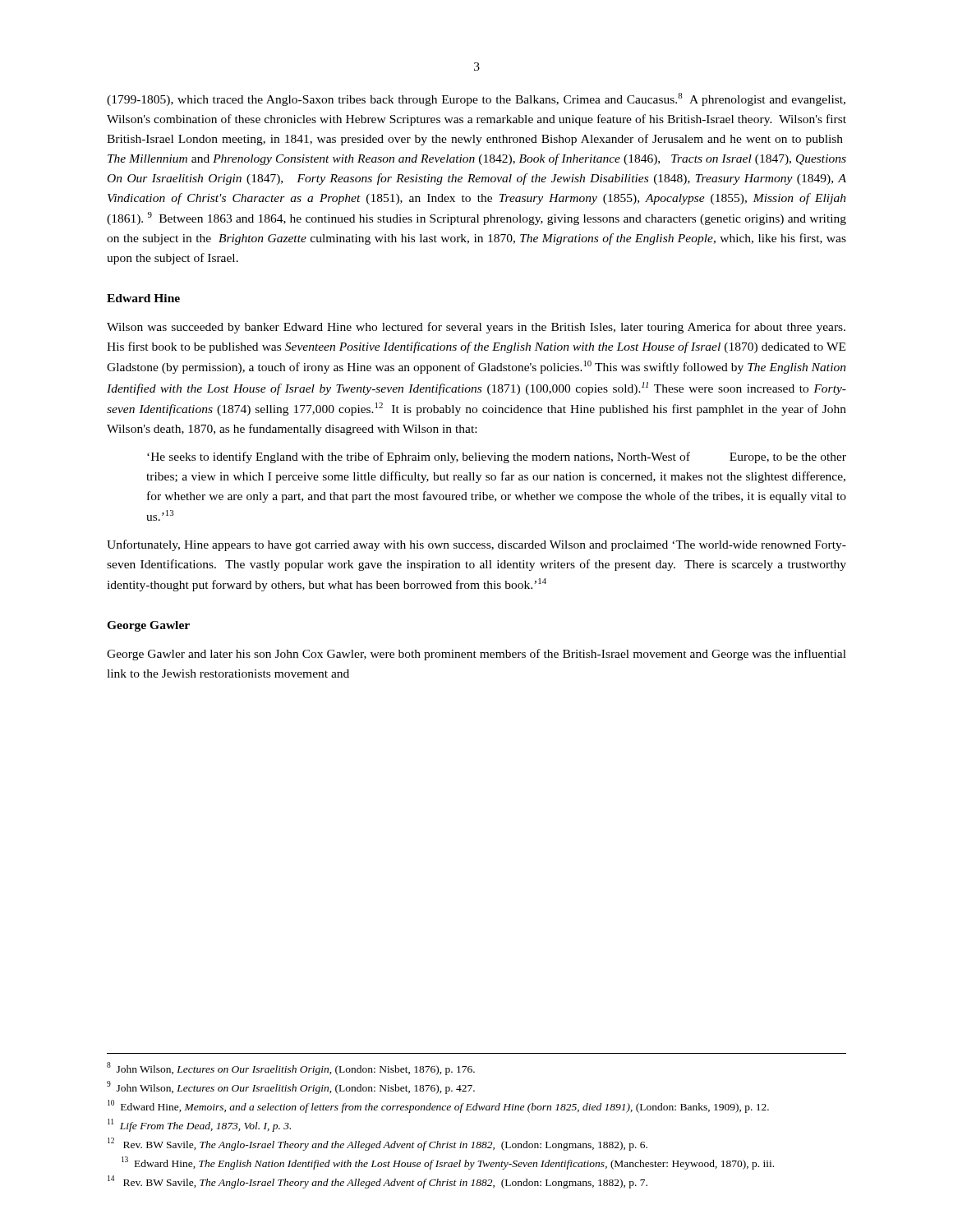Screen dimensions: 1232x953
Task: Point to the block beginning "13 Edward Hine, The English Nation Identified"
Action: 441,1162
